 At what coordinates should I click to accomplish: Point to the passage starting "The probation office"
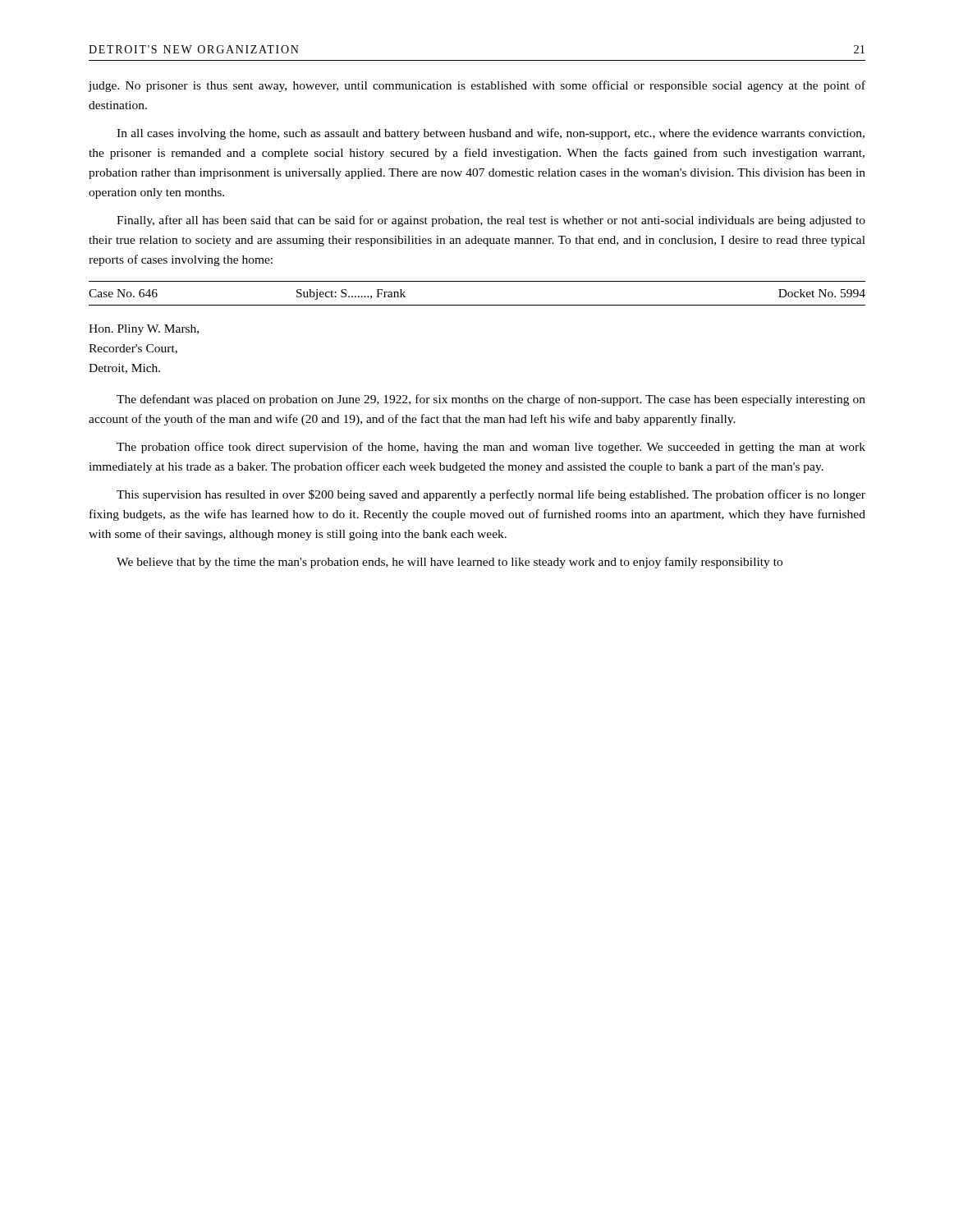(477, 457)
